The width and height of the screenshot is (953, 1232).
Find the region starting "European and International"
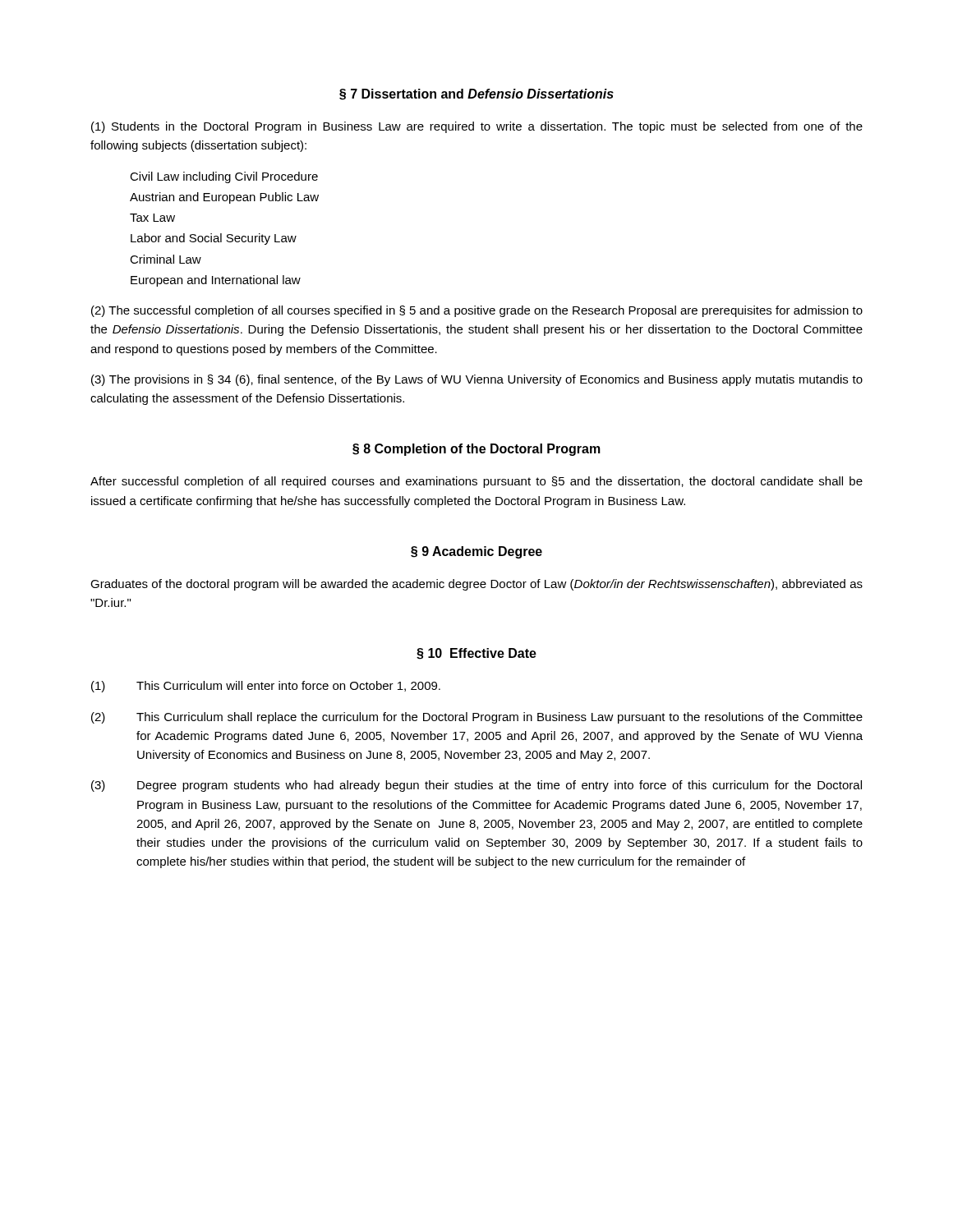(215, 279)
